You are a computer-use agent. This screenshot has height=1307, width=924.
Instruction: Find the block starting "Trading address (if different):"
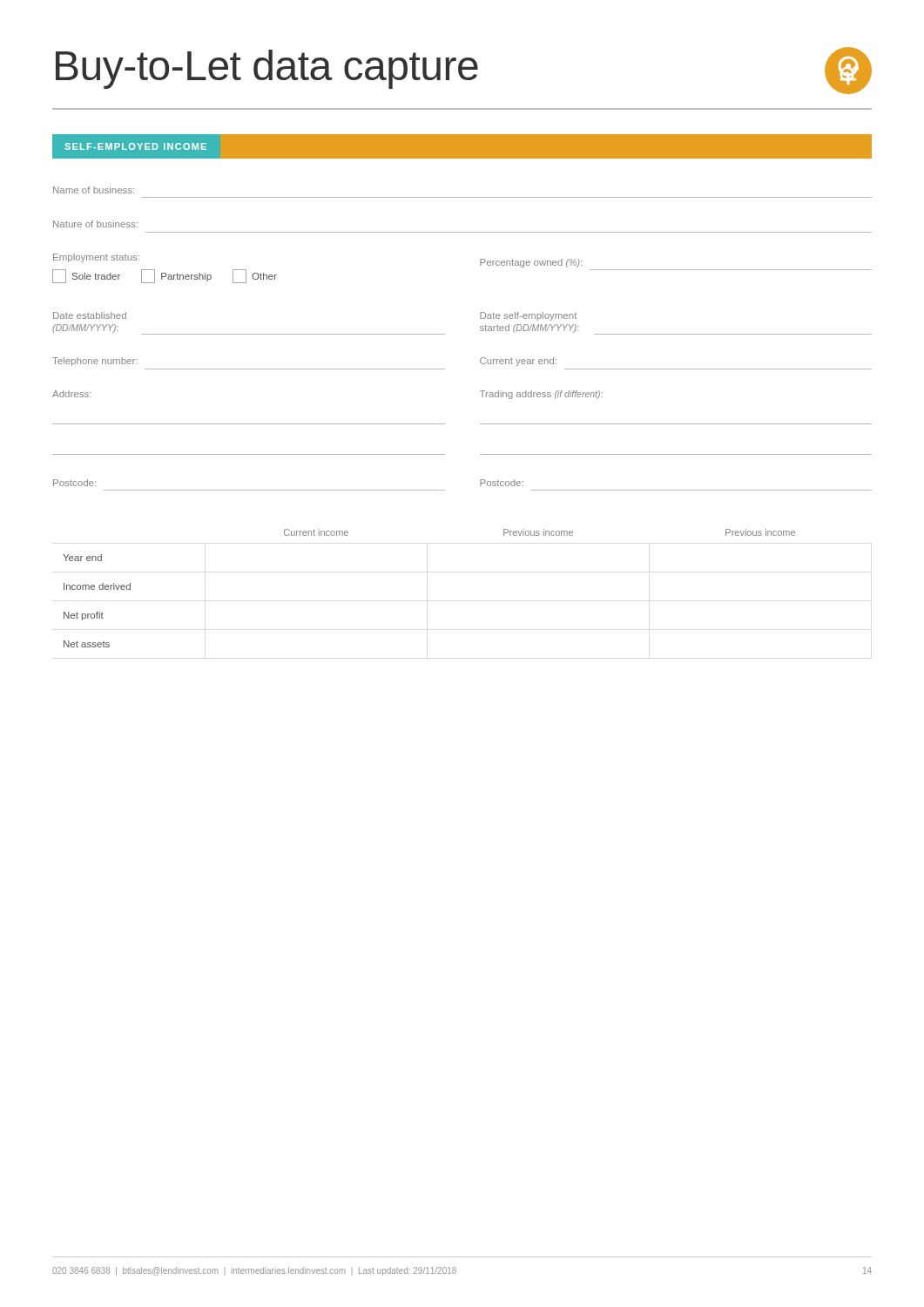click(x=676, y=421)
